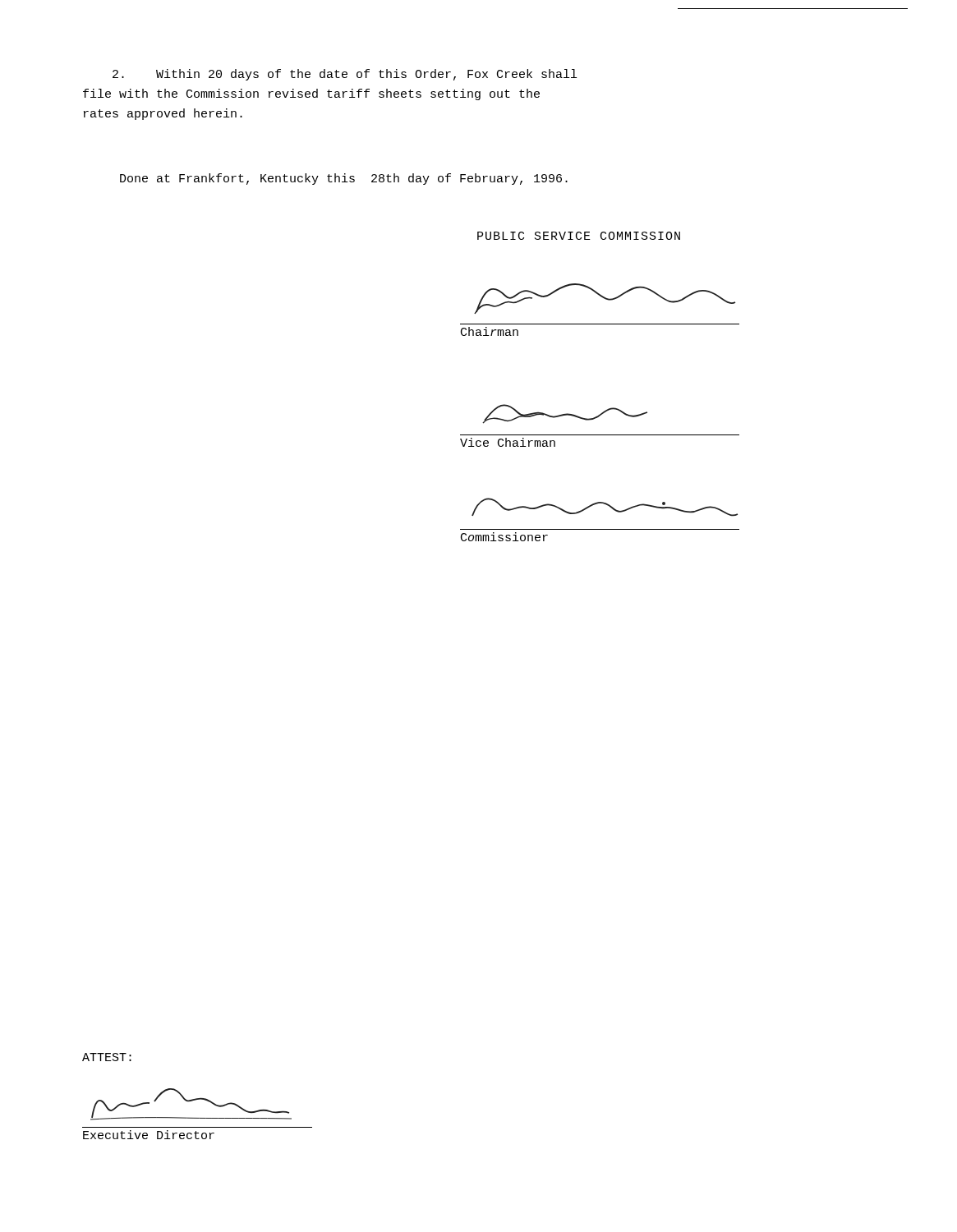Click where it says "PUBLIC SERVICE COMMISSION"
Image resolution: width=957 pixels, height=1232 pixels.
579,237
